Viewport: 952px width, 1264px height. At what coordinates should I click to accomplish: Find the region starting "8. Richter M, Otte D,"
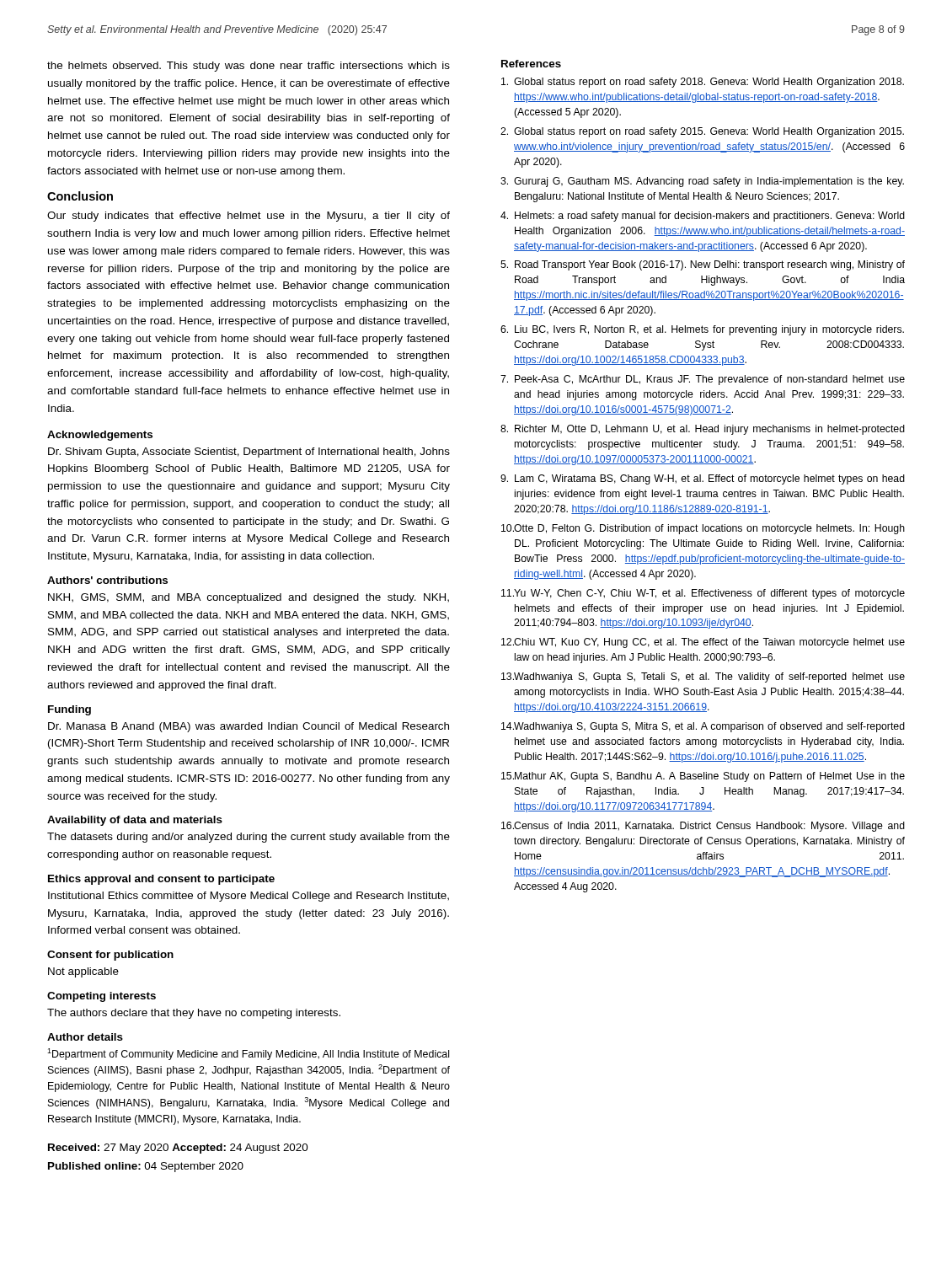pyautogui.click(x=703, y=445)
